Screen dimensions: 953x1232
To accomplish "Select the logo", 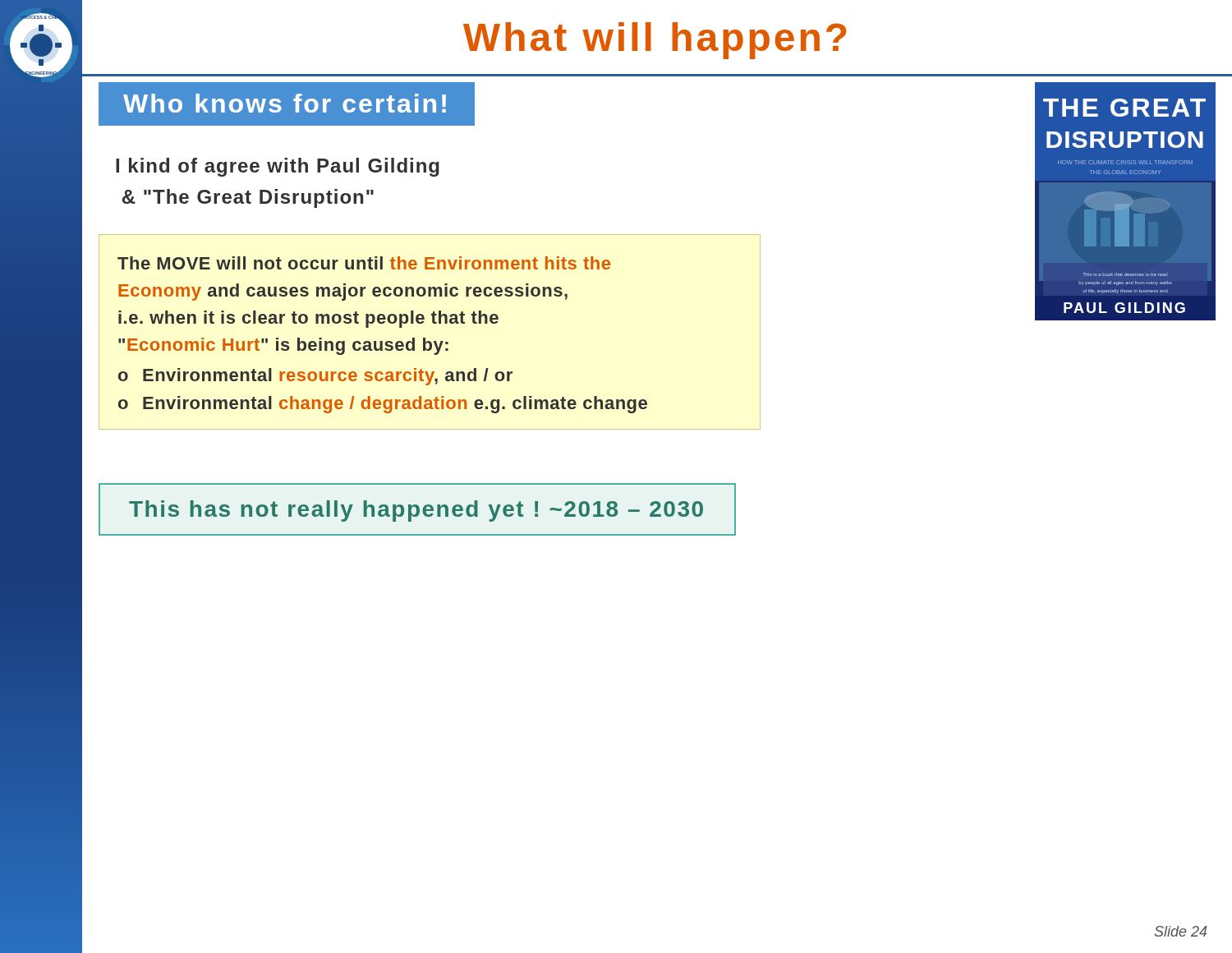I will [x=41, y=45].
